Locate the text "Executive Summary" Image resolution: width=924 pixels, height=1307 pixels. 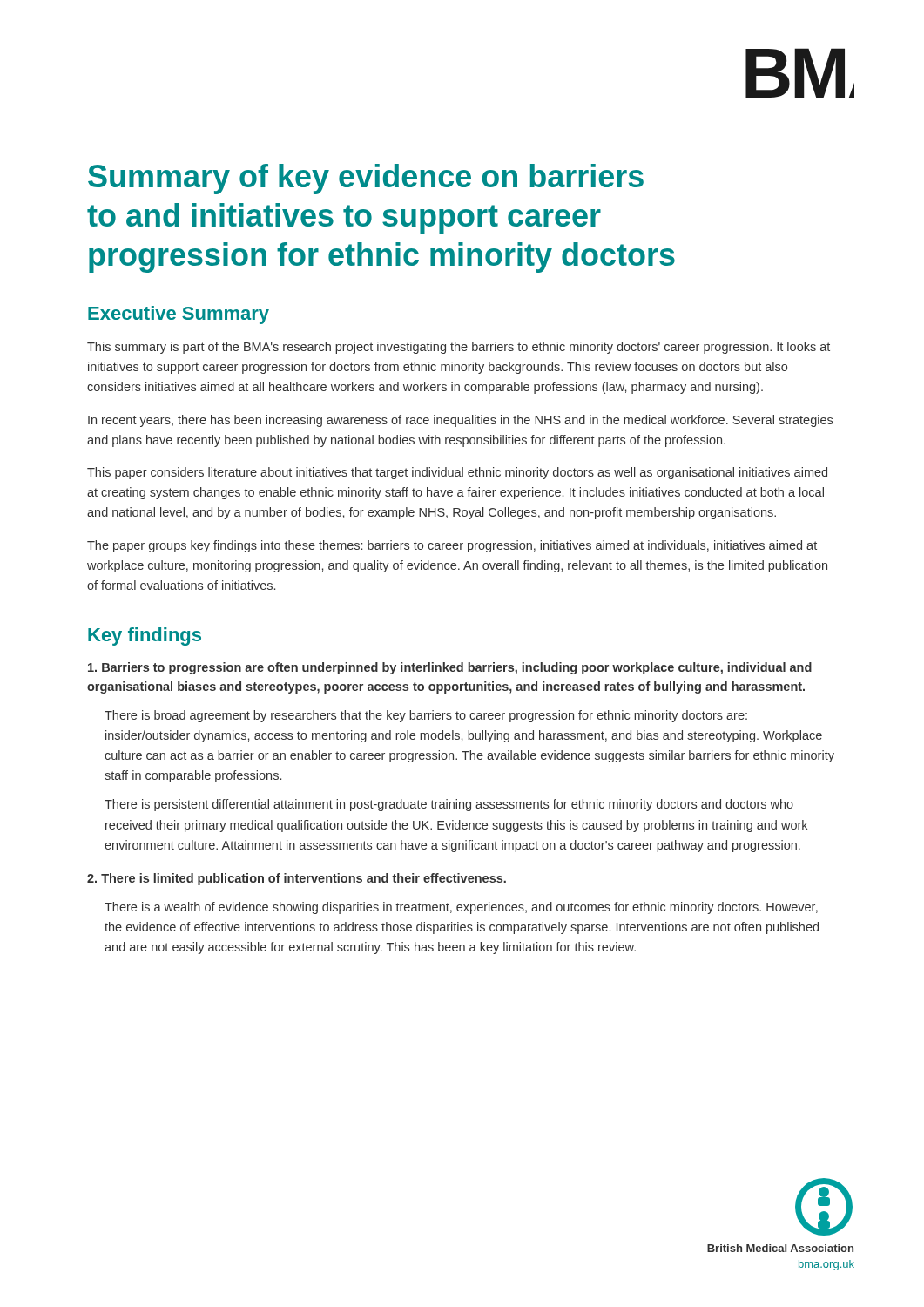pos(178,313)
